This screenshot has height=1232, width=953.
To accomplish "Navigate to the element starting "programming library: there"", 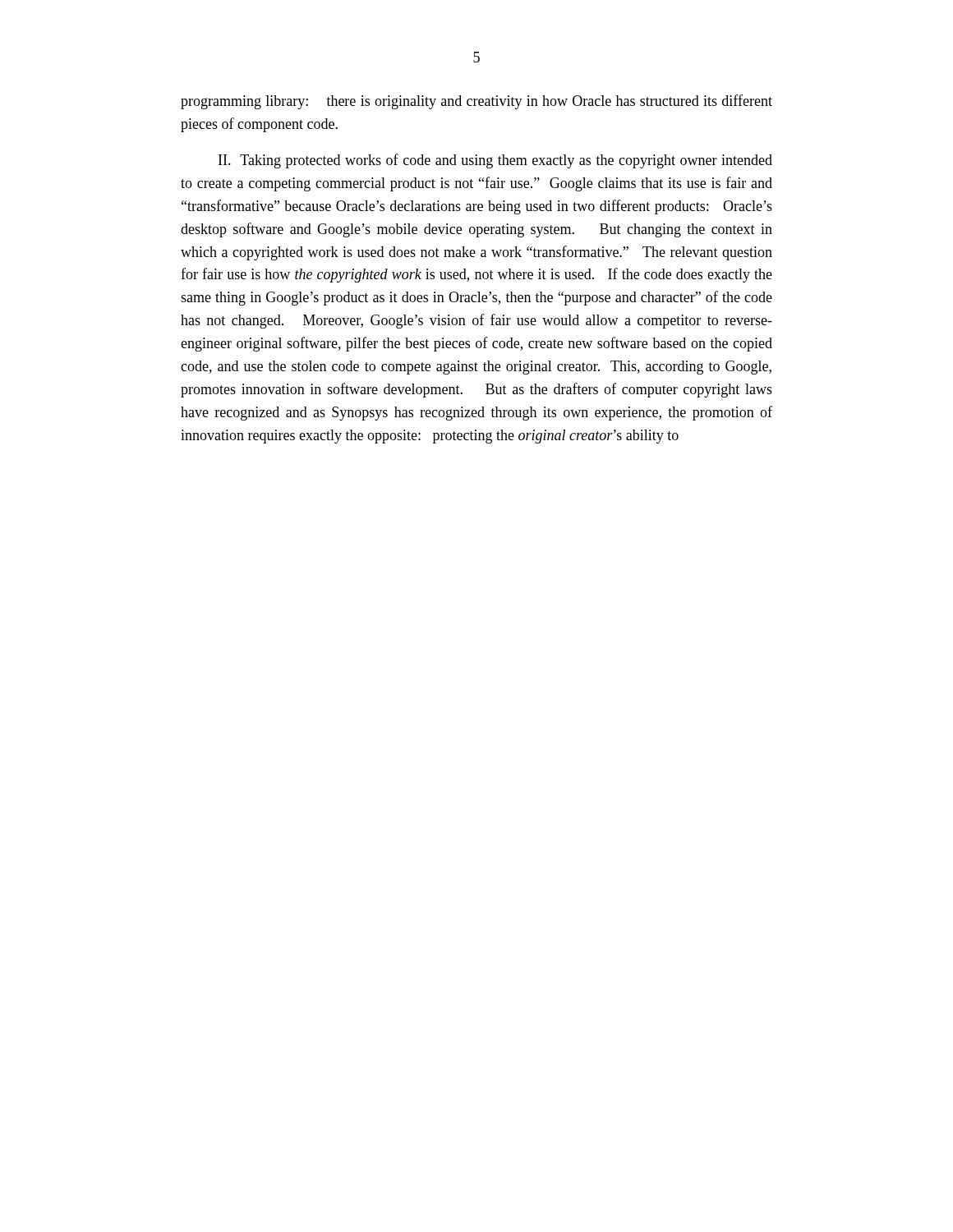I will coord(476,112).
